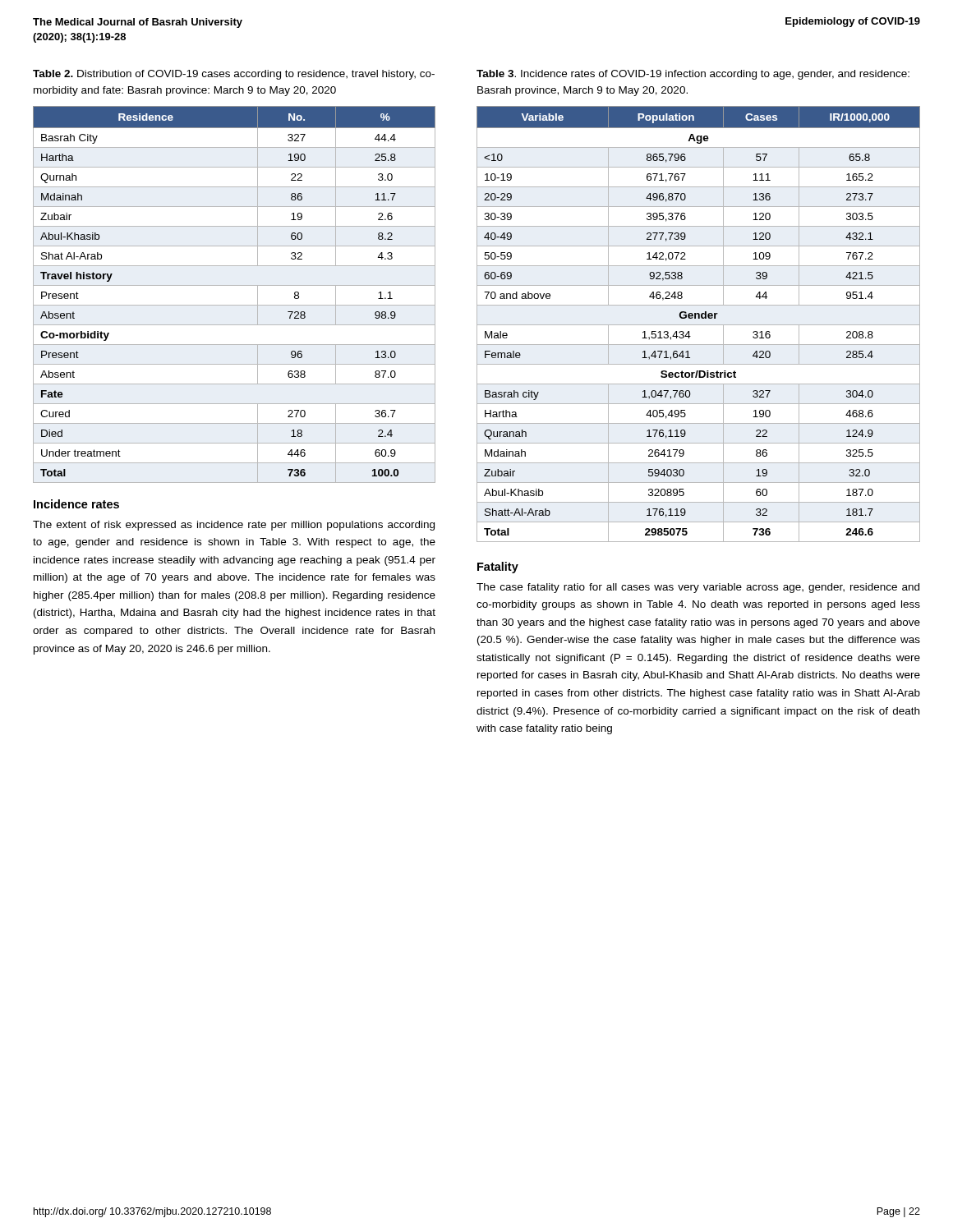The image size is (953, 1232).
Task: Locate the table with the text "70 and above"
Action: [x=698, y=324]
